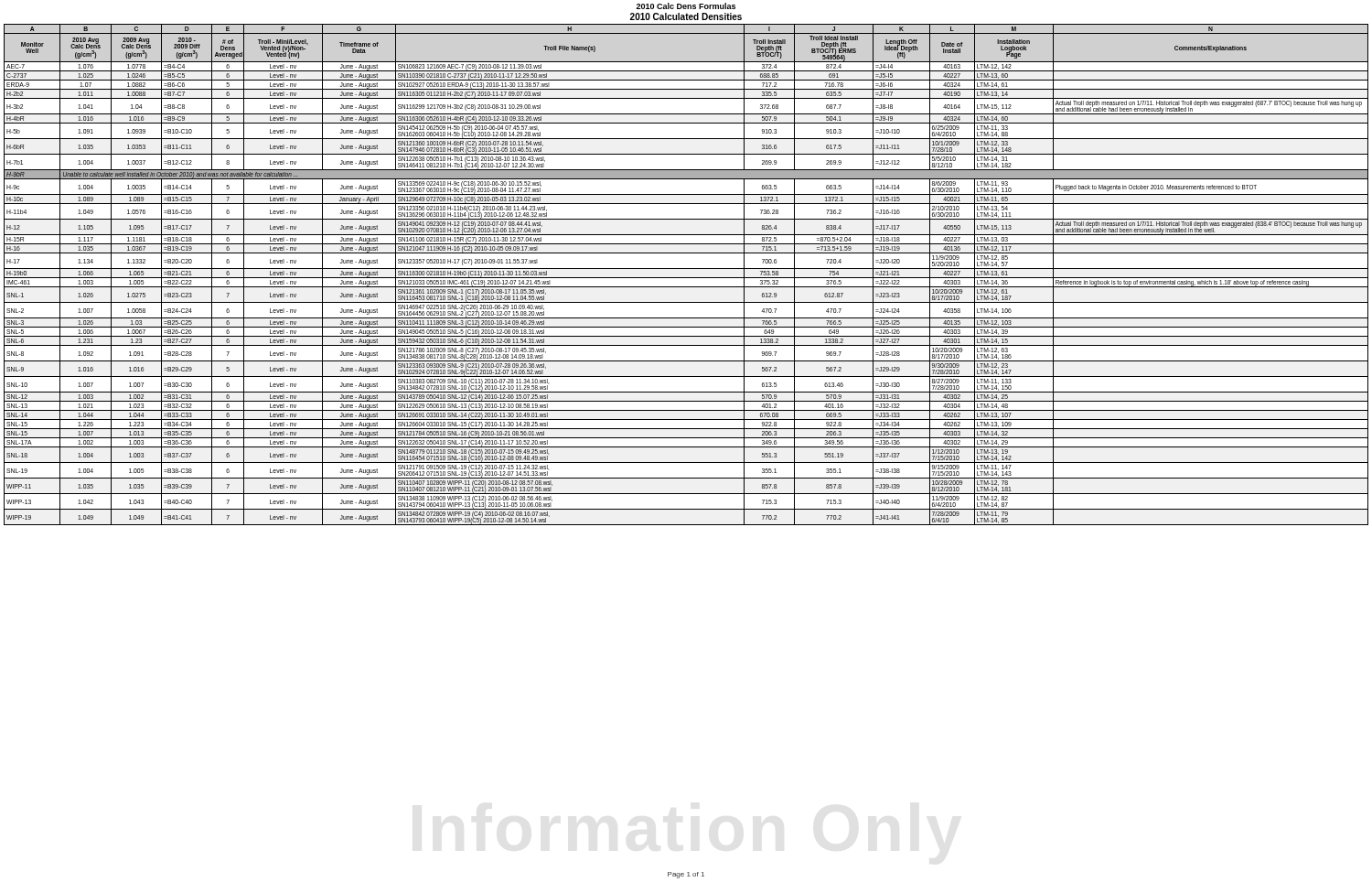Find the section header that says "2010 Calculated Densities"

(x=686, y=17)
